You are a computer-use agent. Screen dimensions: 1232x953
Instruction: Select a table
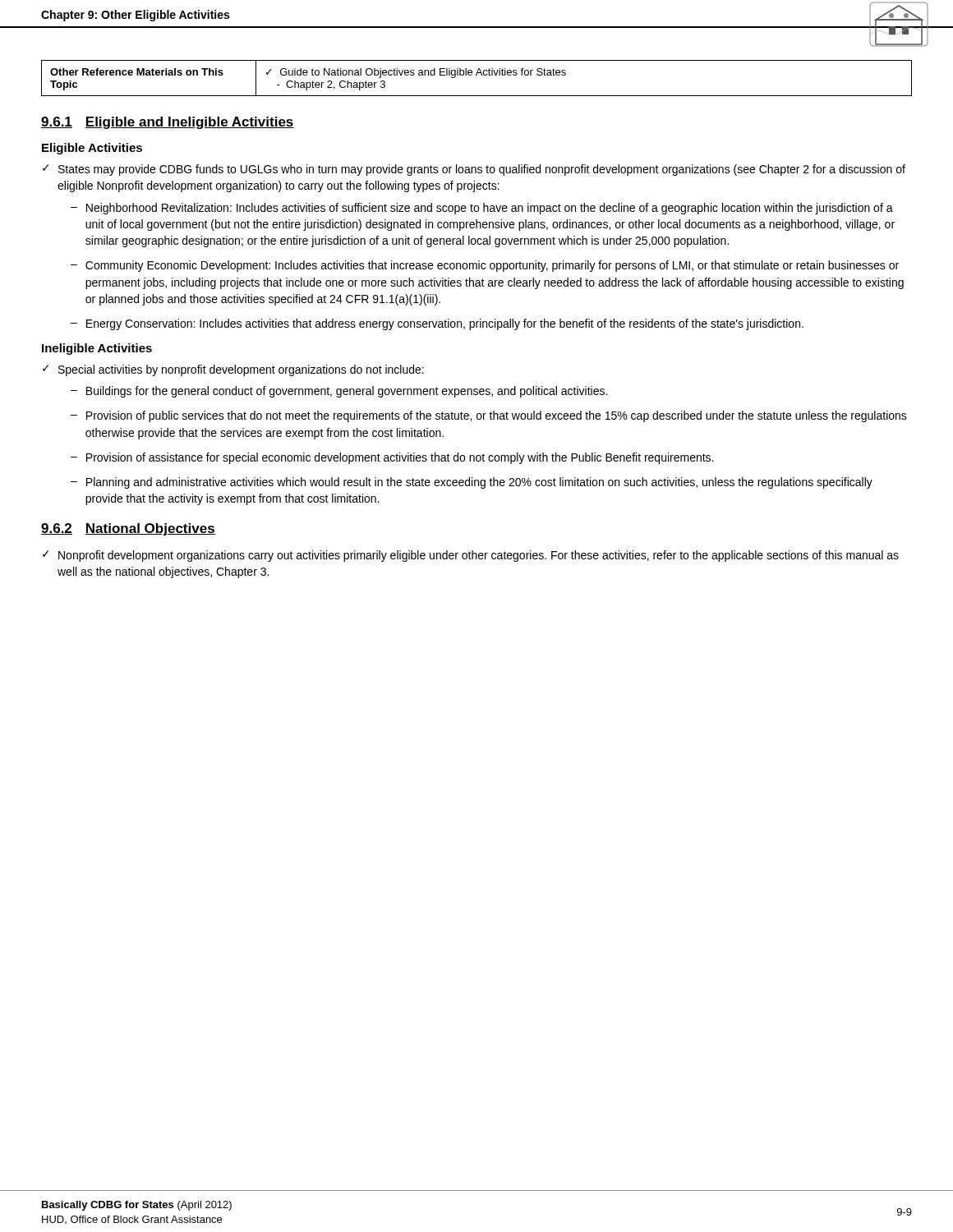pyautogui.click(x=476, y=78)
